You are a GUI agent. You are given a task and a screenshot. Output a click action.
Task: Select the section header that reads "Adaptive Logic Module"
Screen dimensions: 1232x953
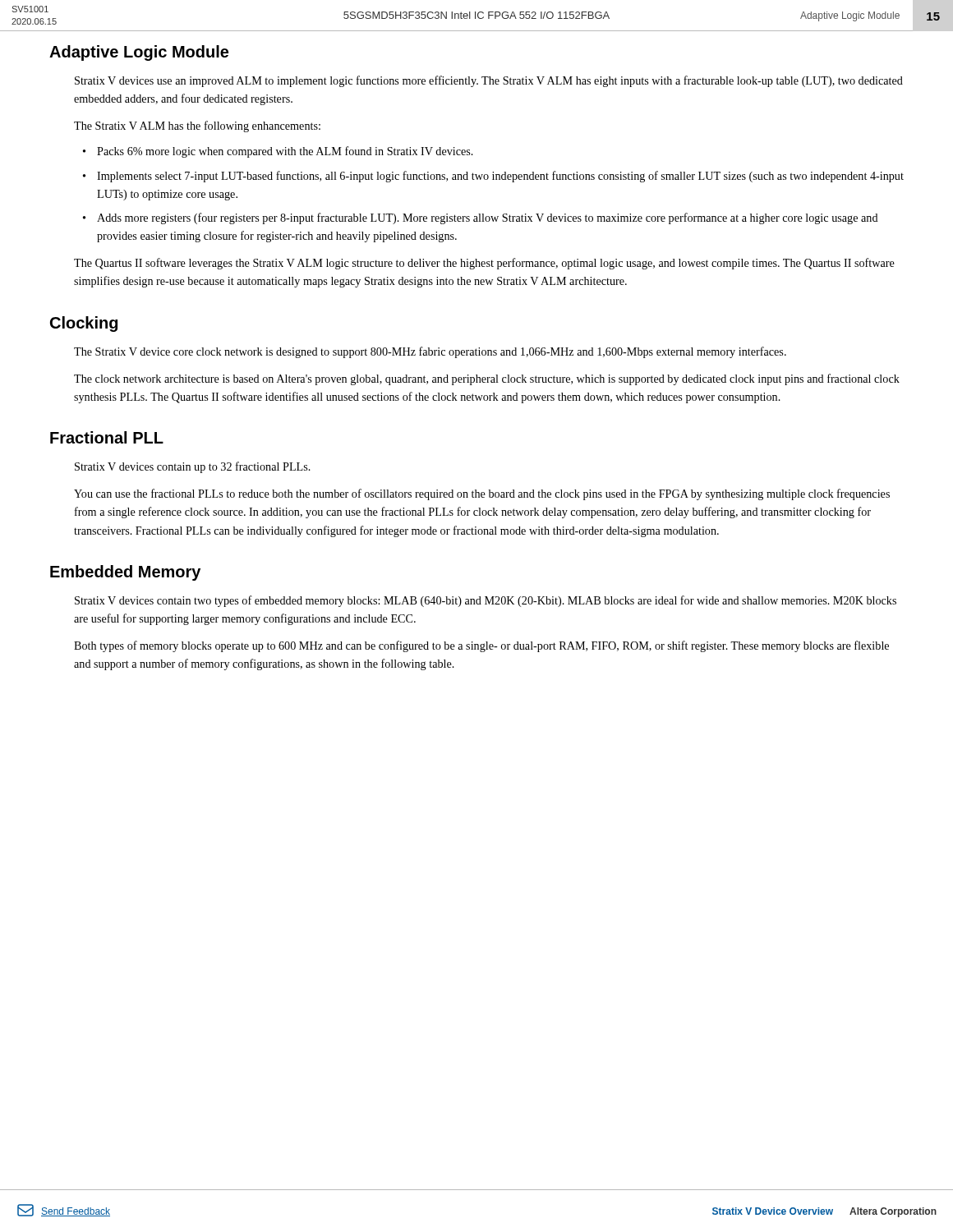coord(139,52)
